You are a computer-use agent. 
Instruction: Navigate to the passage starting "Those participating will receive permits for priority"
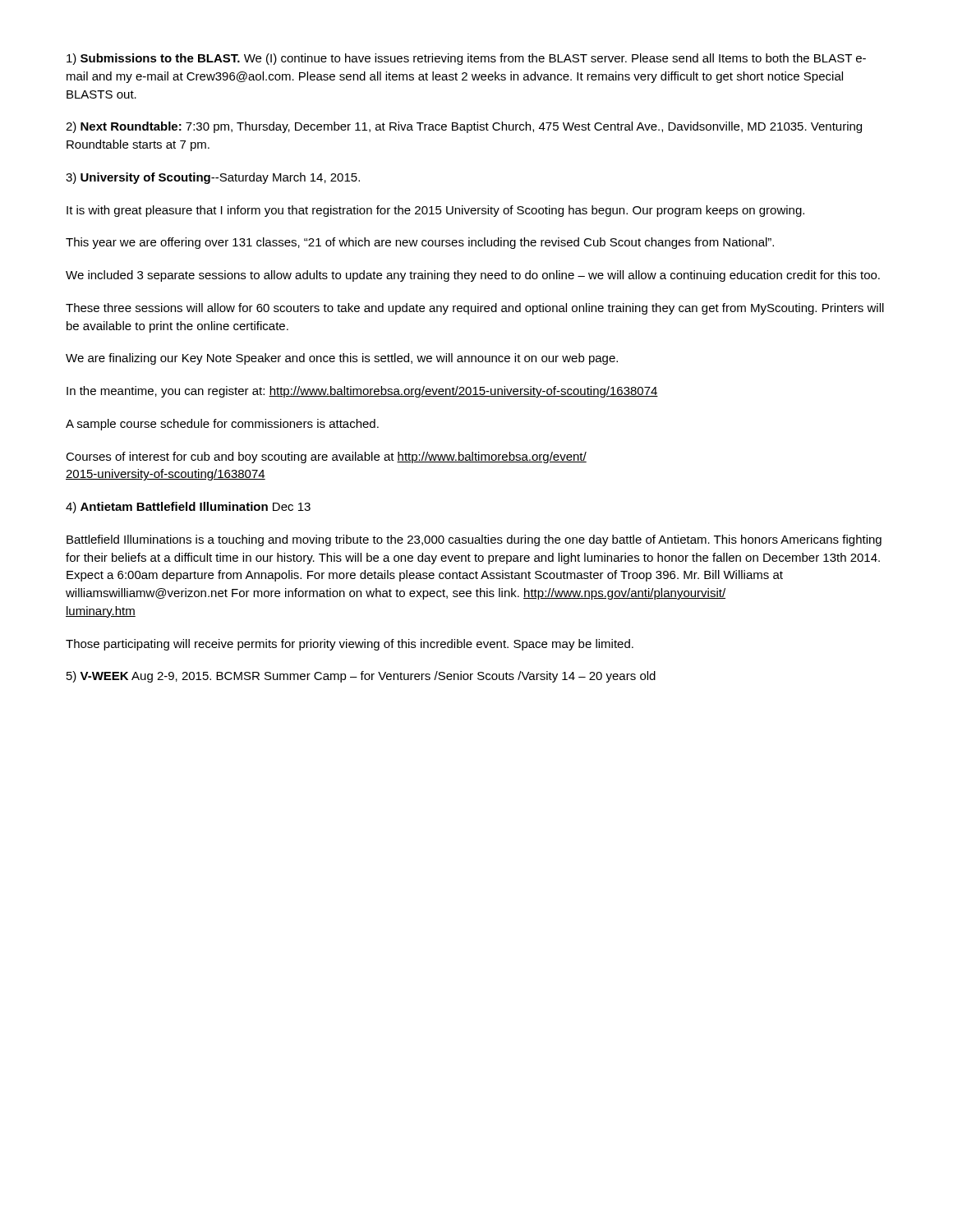tap(350, 643)
